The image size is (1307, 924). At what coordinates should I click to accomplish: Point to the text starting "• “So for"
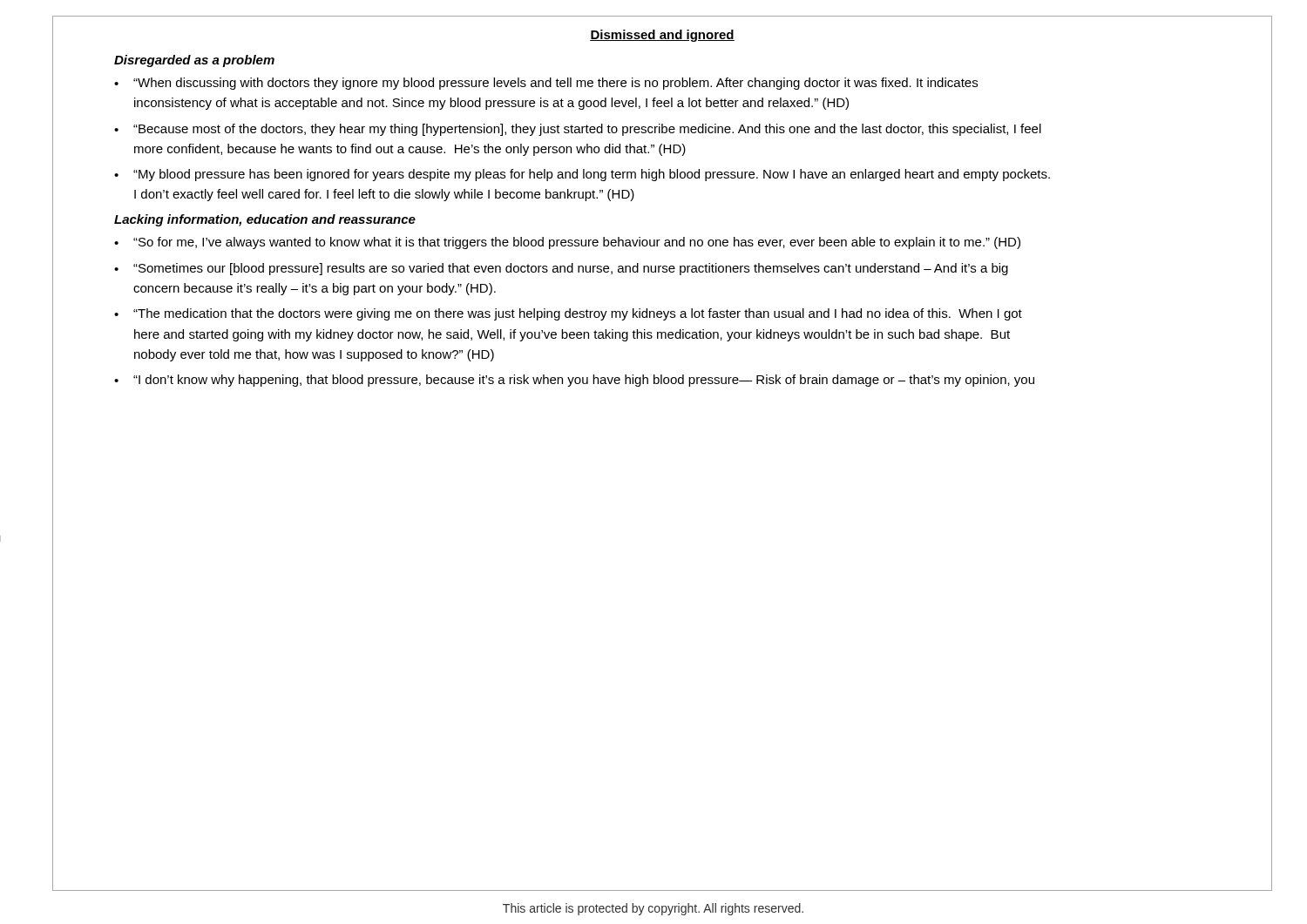568,242
